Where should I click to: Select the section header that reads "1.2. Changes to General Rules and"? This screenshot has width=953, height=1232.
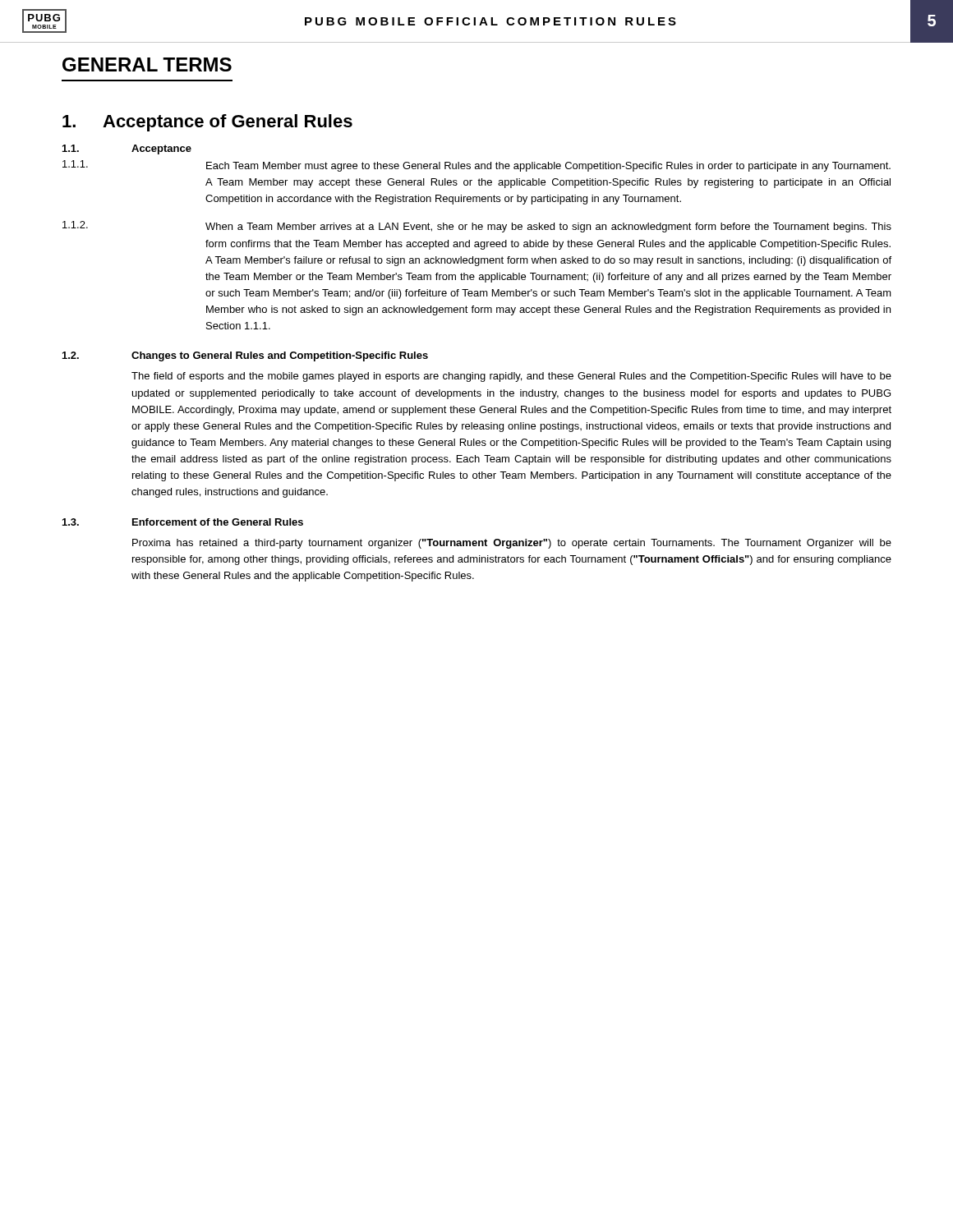tap(245, 356)
